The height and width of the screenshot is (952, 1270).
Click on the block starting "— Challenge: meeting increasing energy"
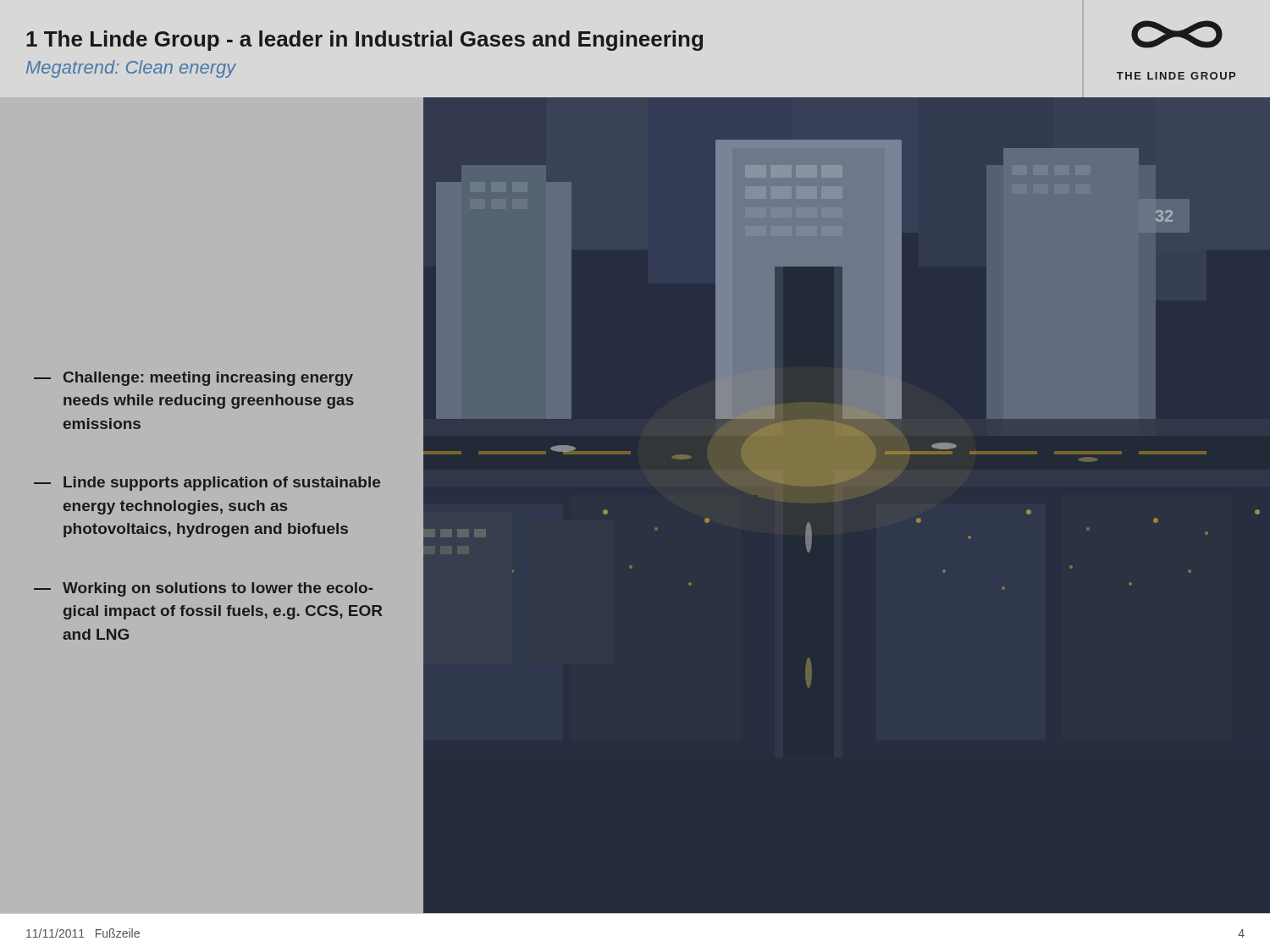216,400
